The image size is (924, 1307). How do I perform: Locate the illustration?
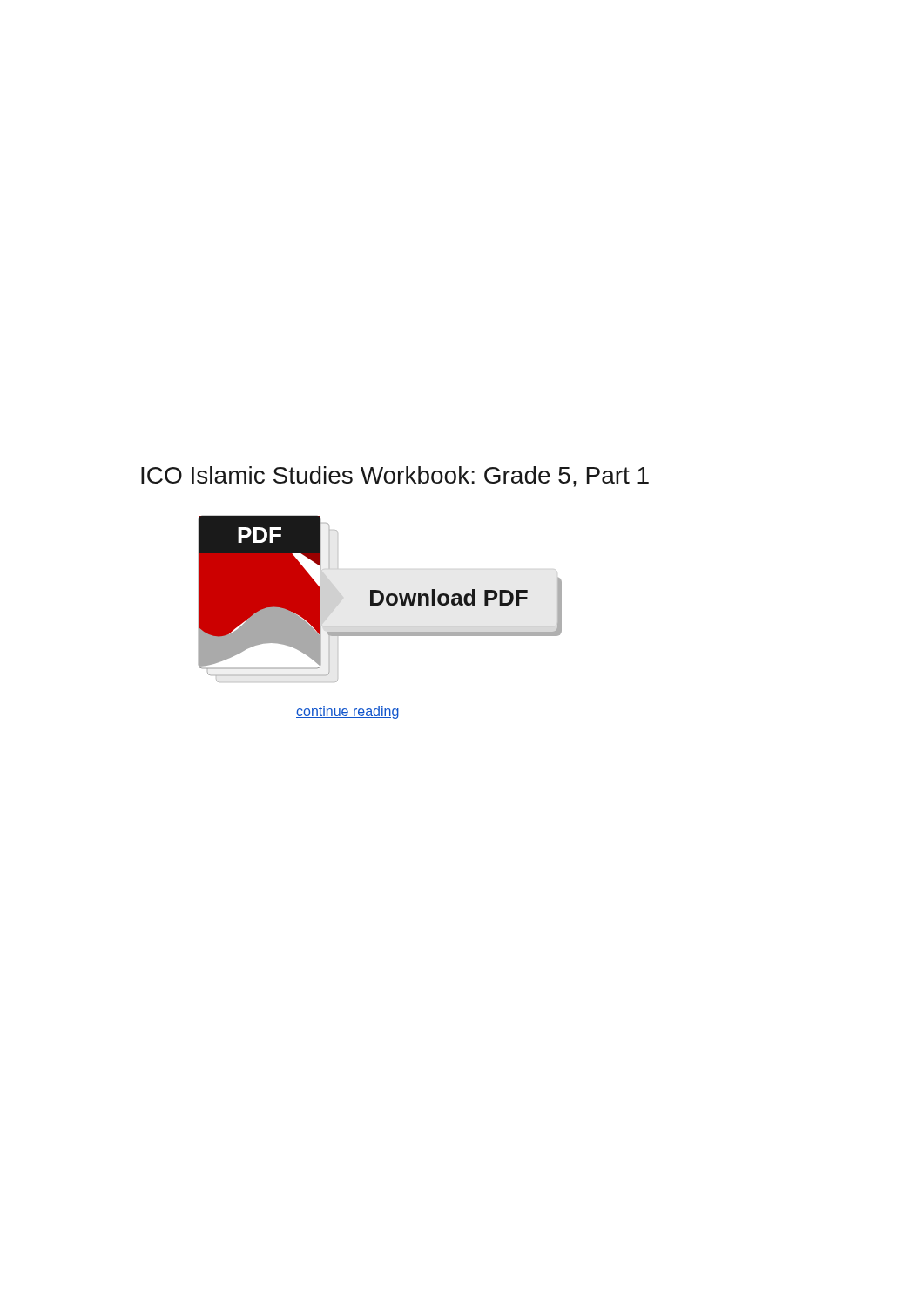379,606
